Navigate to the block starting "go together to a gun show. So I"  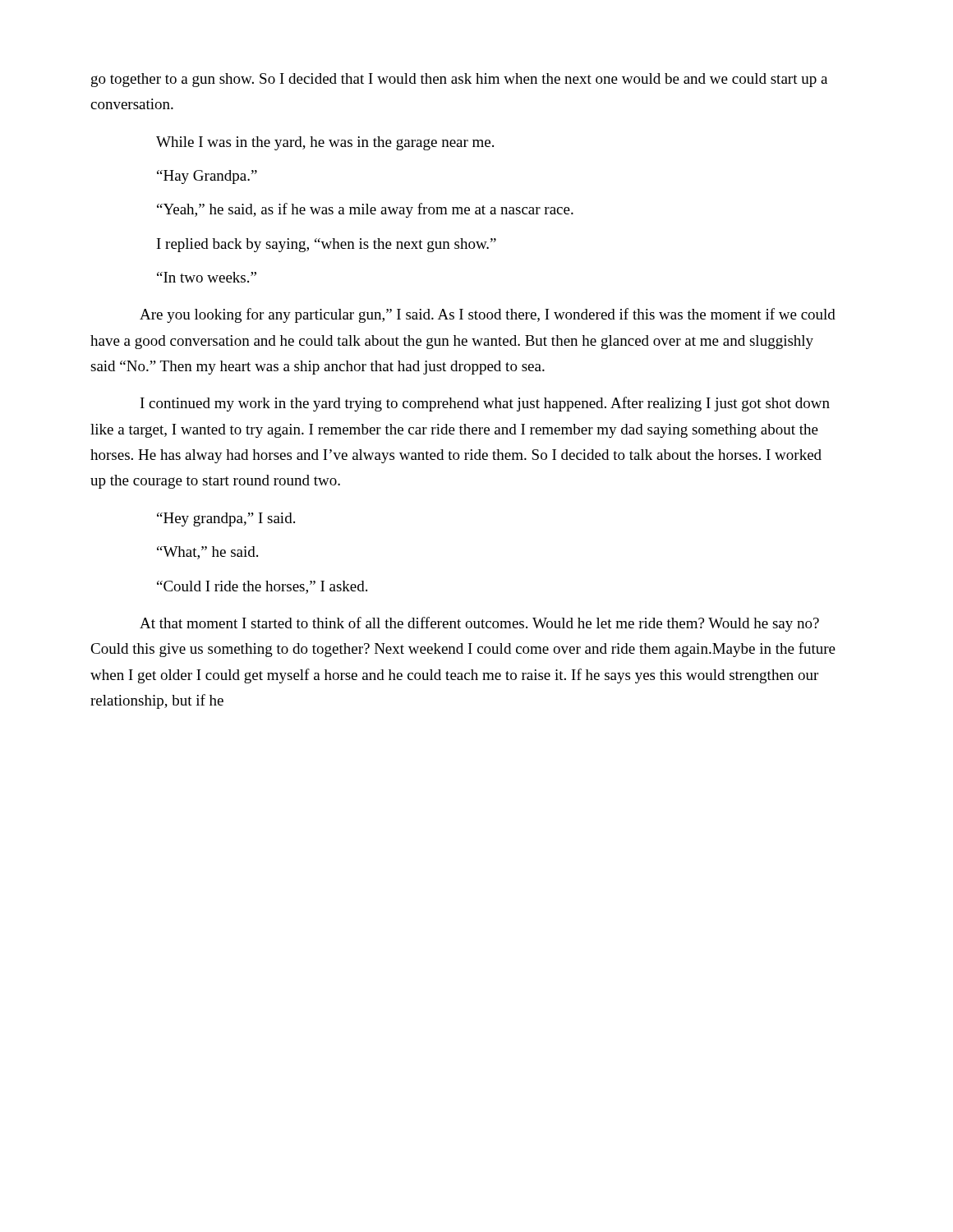464,91
